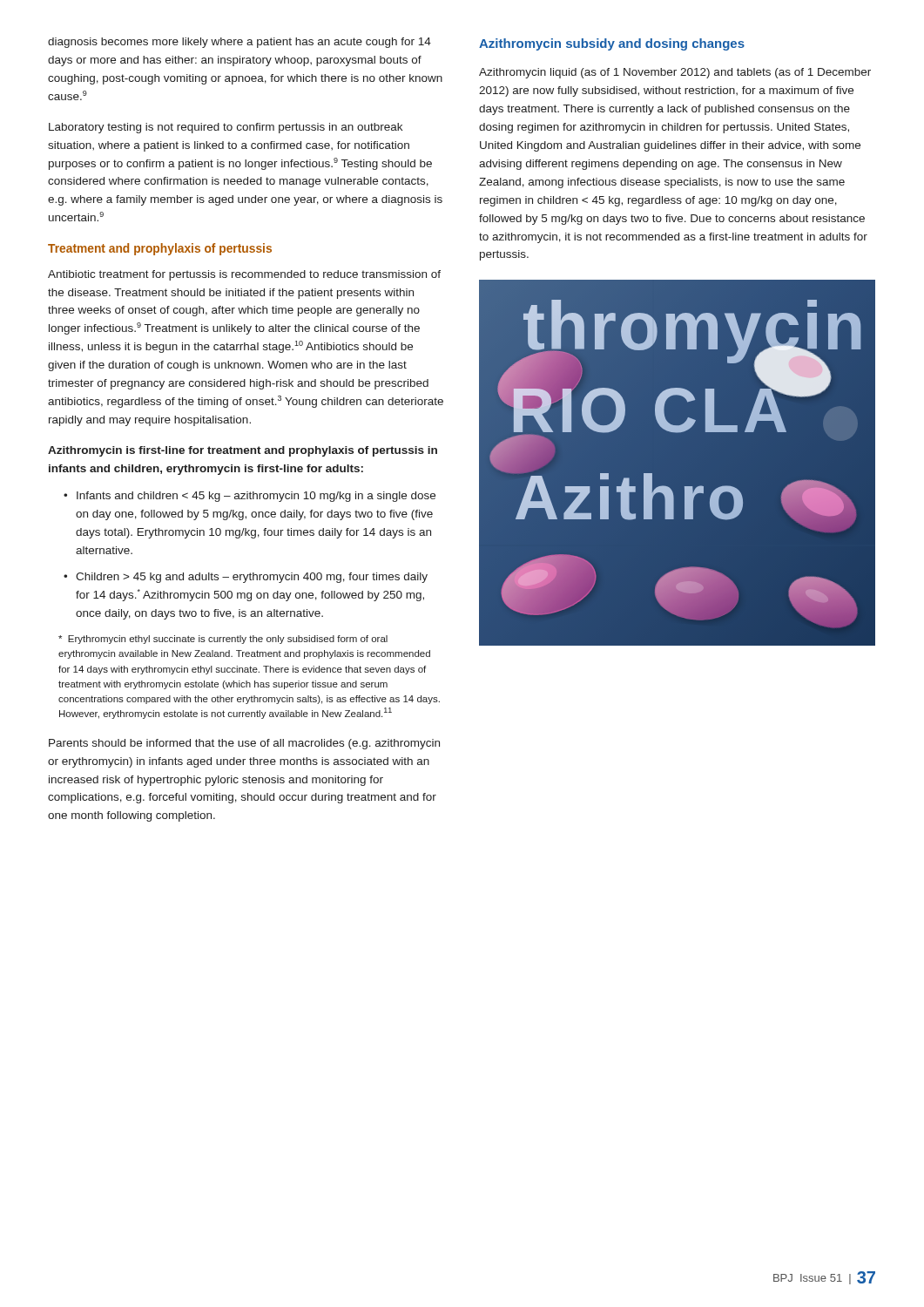Click on the photo
The height and width of the screenshot is (1307, 924).
click(677, 464)
